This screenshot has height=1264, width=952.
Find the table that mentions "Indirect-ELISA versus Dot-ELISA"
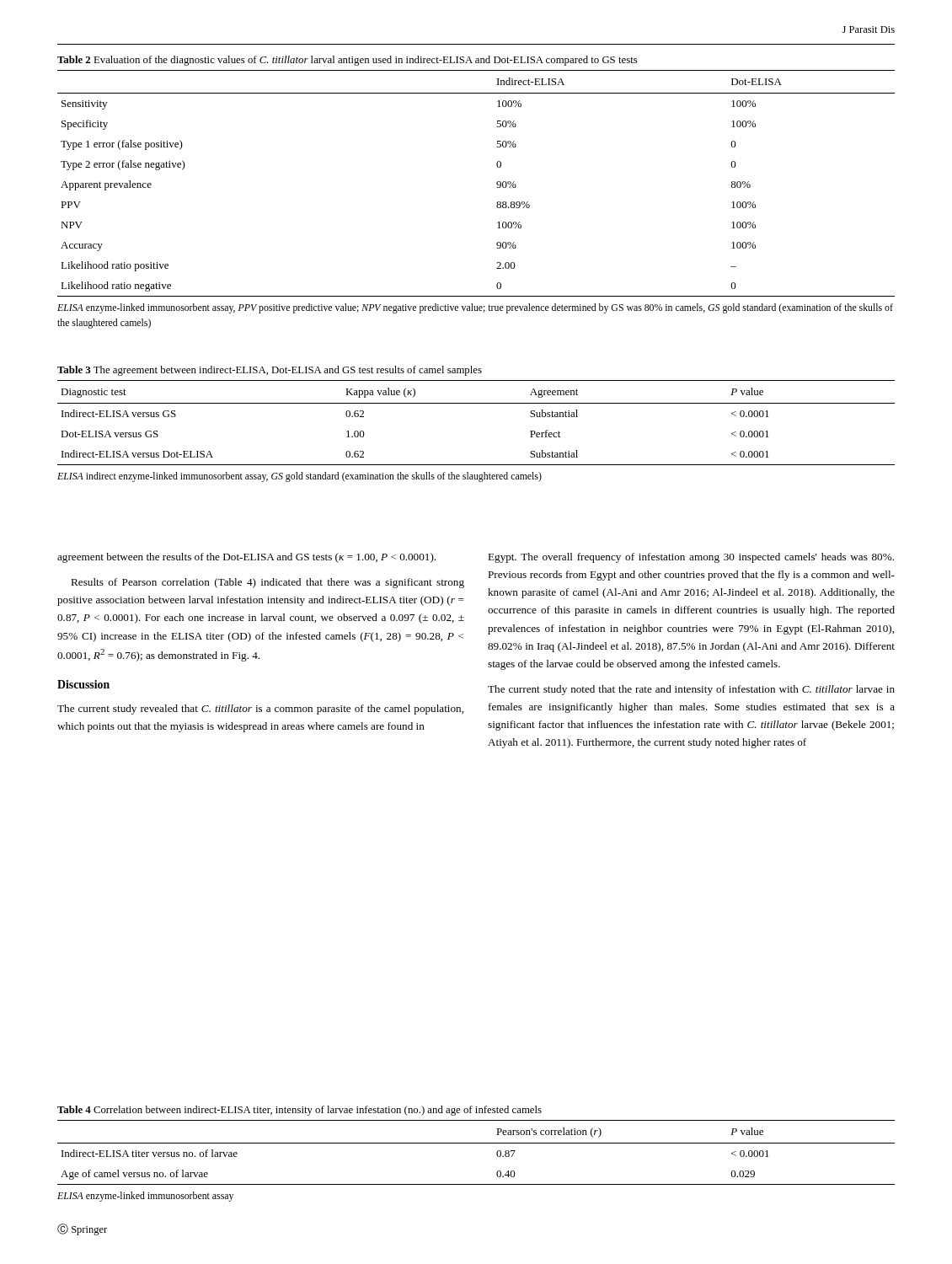click(x=476, y=423)
